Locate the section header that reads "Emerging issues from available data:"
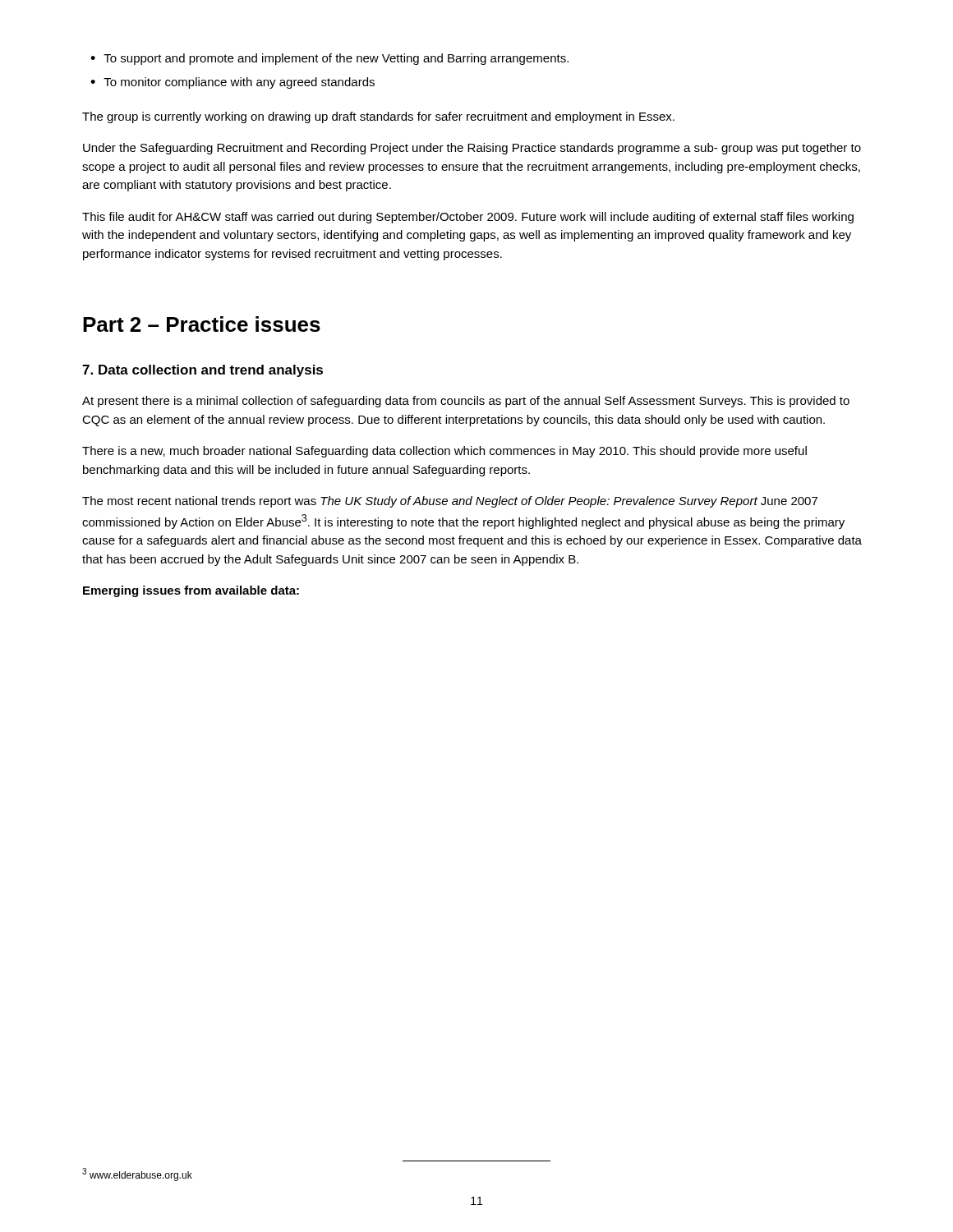Image resolution: width=953 pixels, height=1232 pixels. (x=191, y=590)
